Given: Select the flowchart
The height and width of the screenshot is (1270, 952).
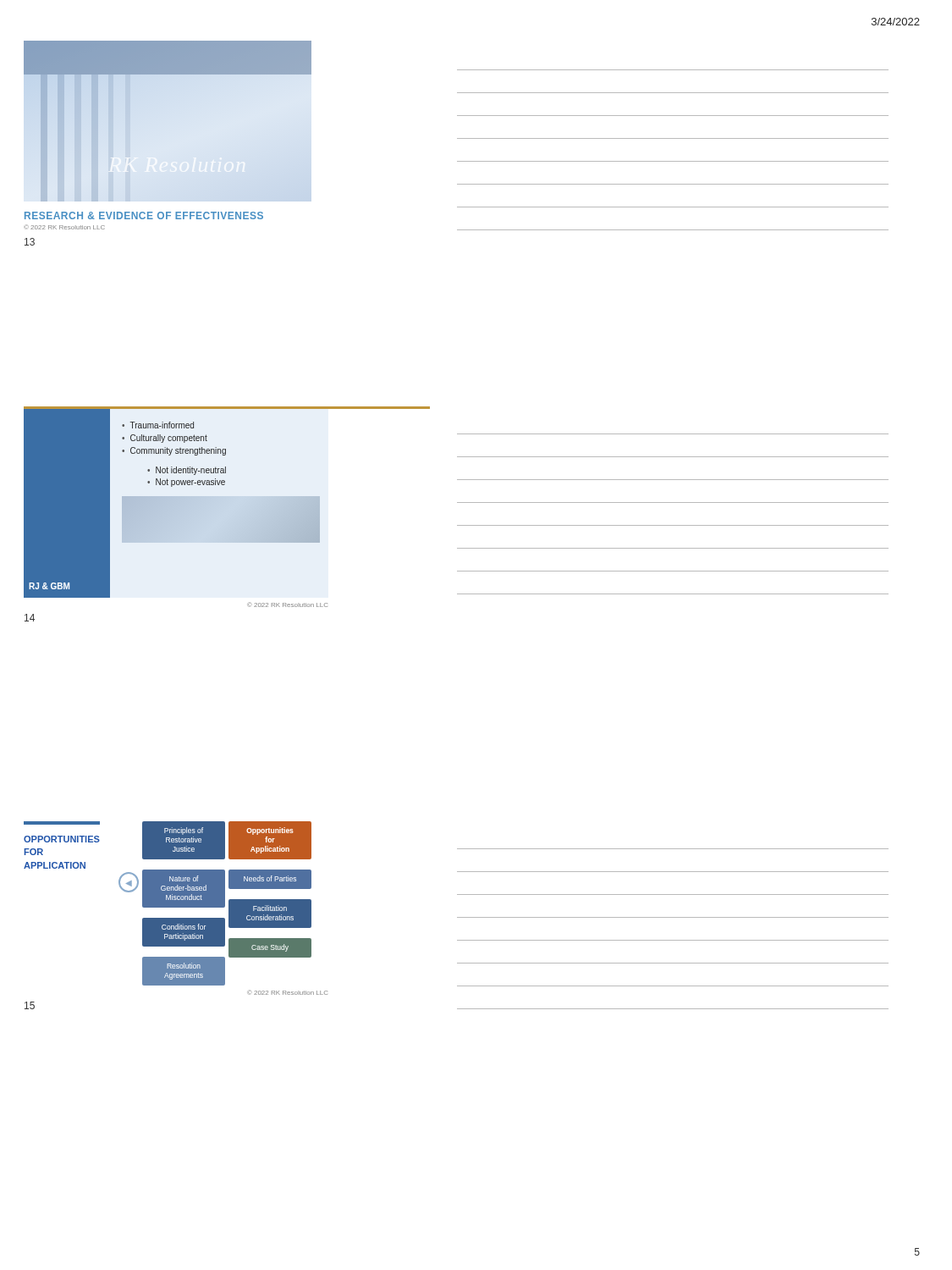Looking at the screenshot, I should click(x=227, y=917).
